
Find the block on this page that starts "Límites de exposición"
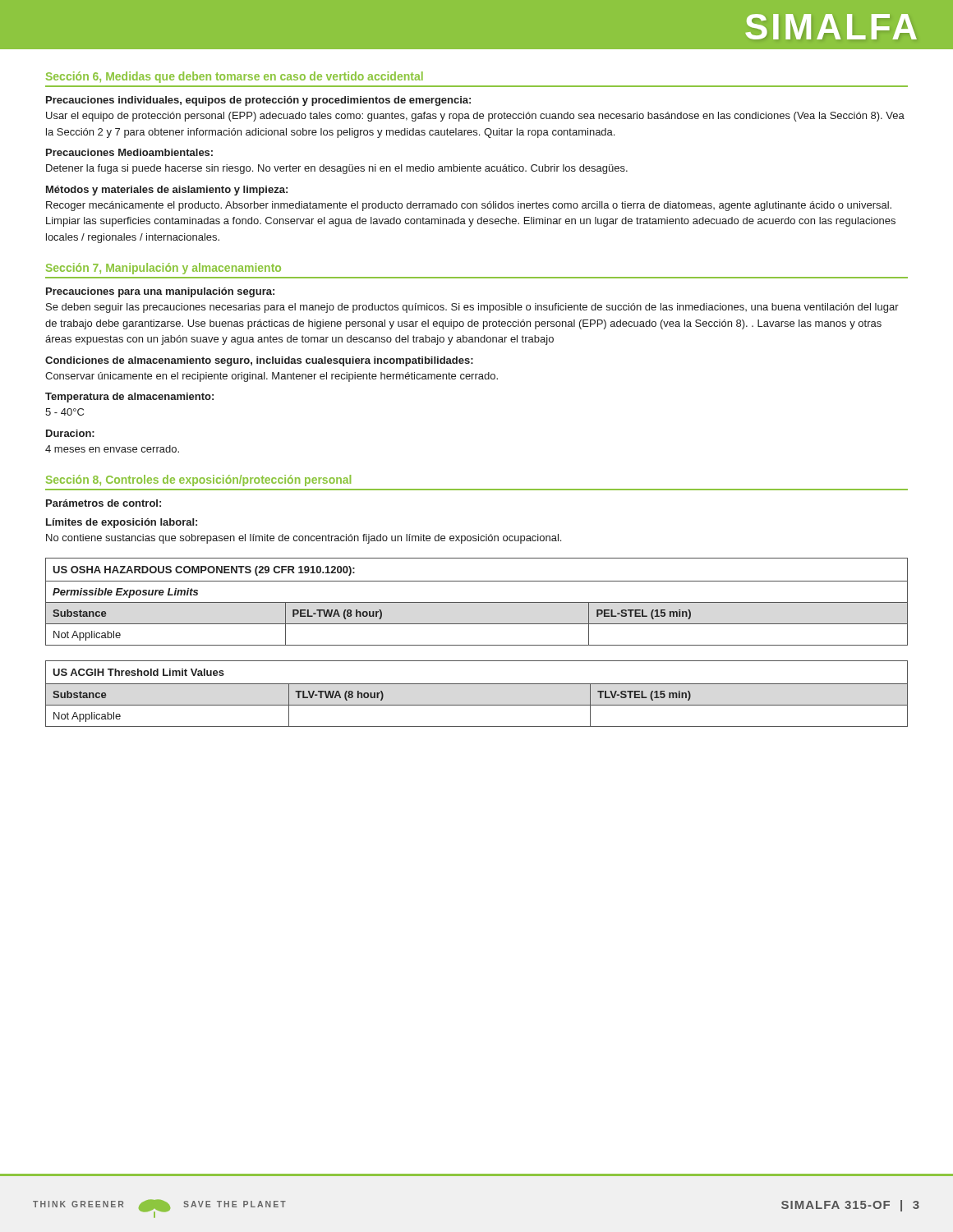click(122, 522)
